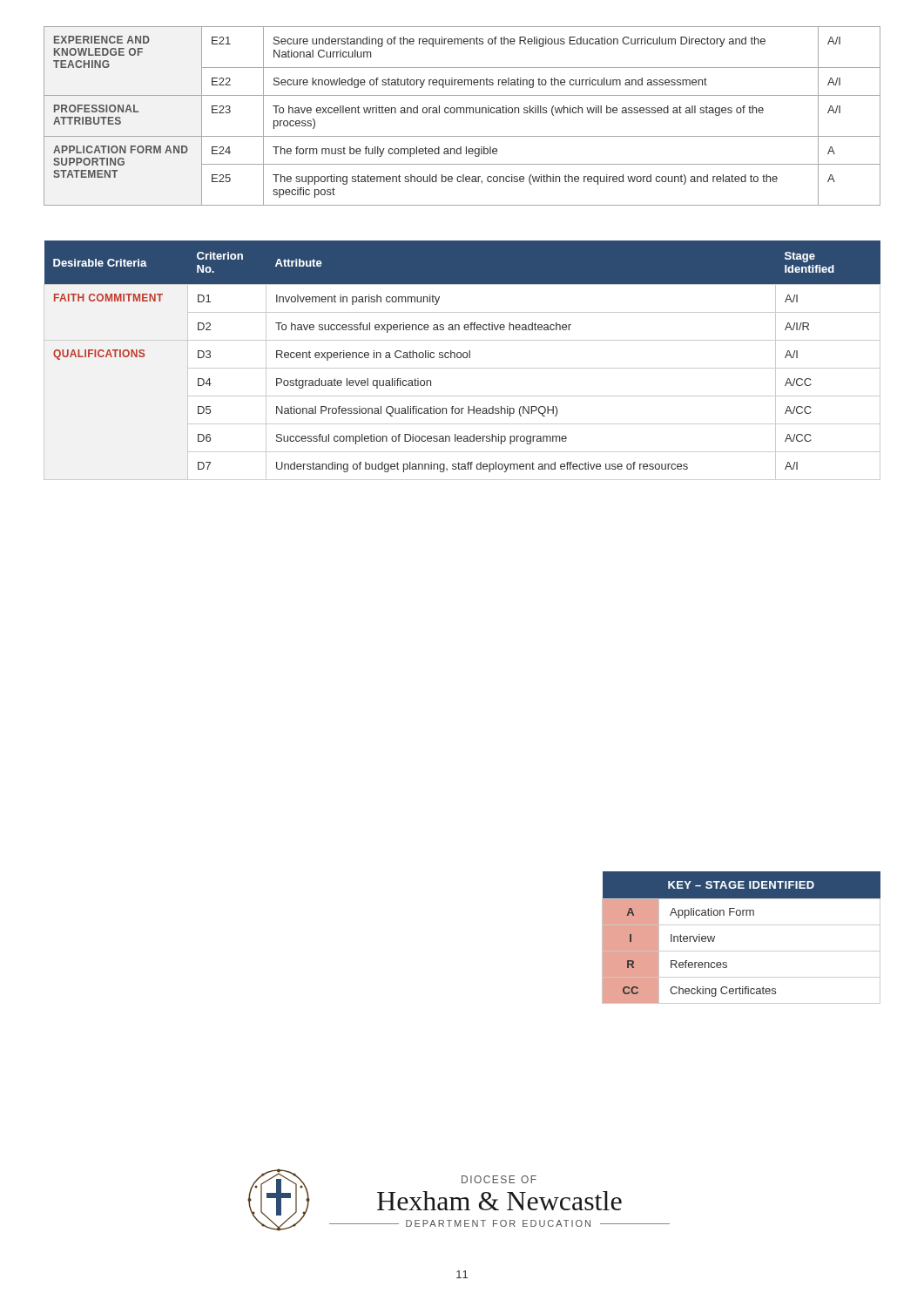Click on the logo

(x=462, y=1201)
